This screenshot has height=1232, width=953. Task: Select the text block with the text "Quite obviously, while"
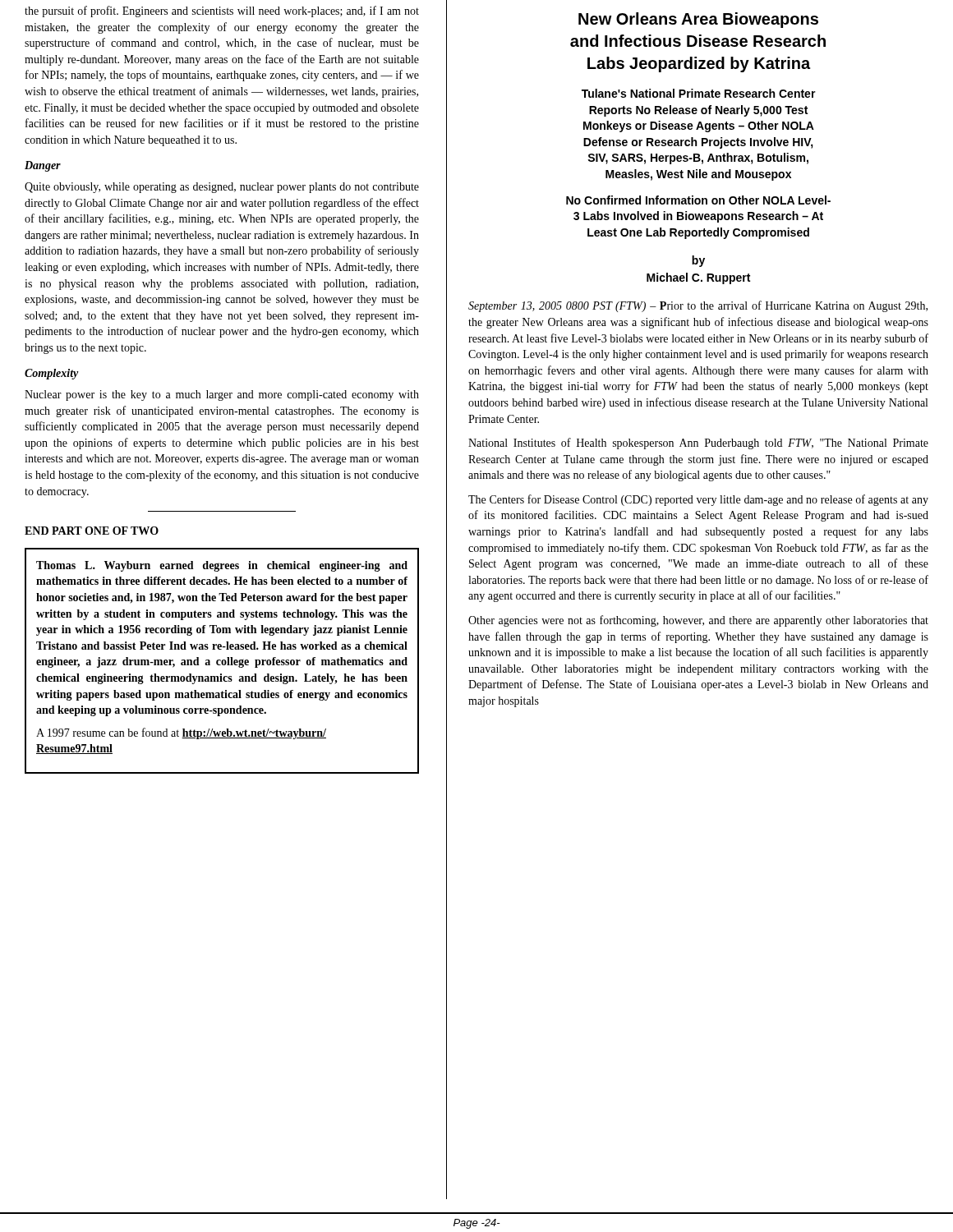(x=222, y=268)
